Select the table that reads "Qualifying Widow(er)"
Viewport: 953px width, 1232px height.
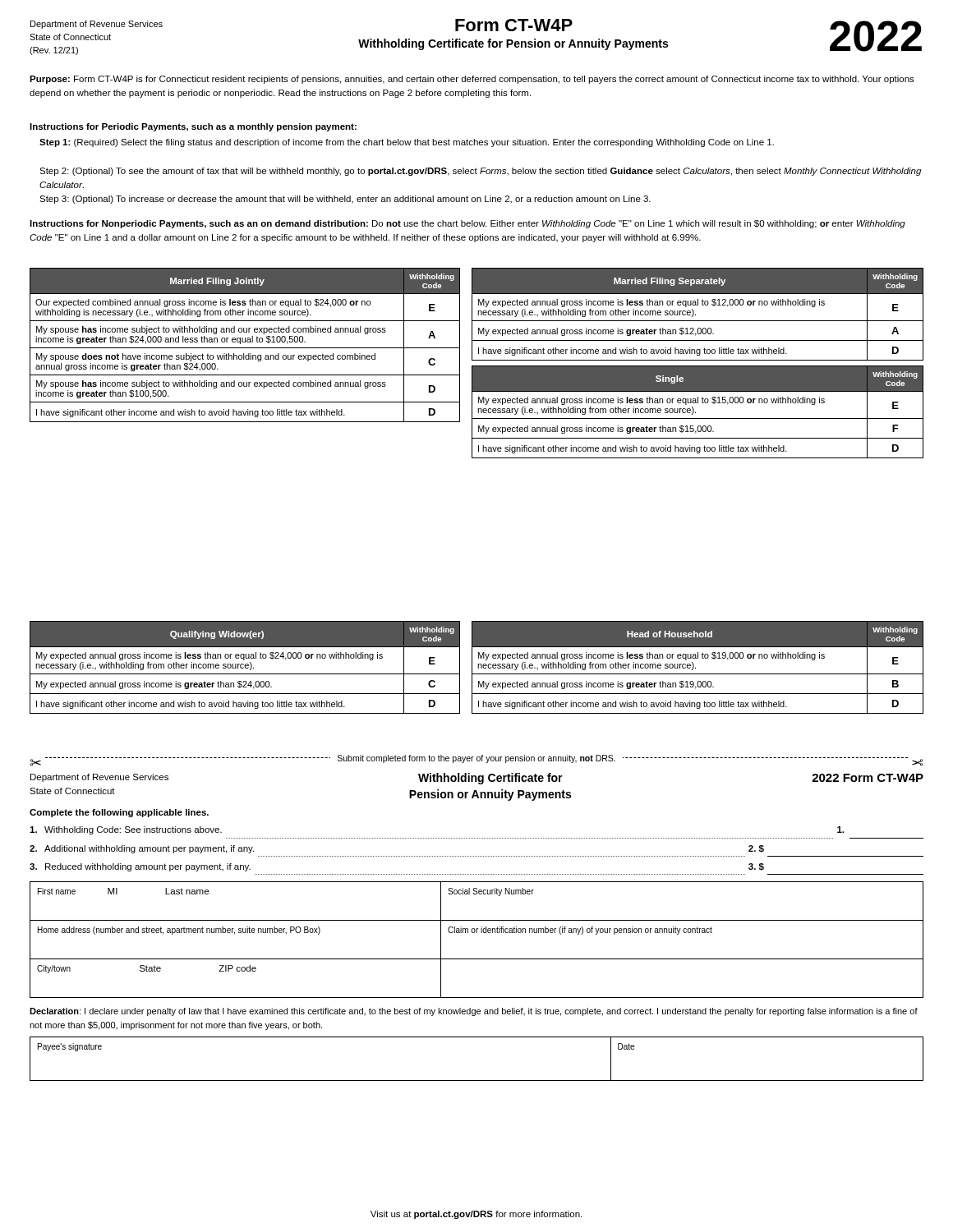(245, 667)
